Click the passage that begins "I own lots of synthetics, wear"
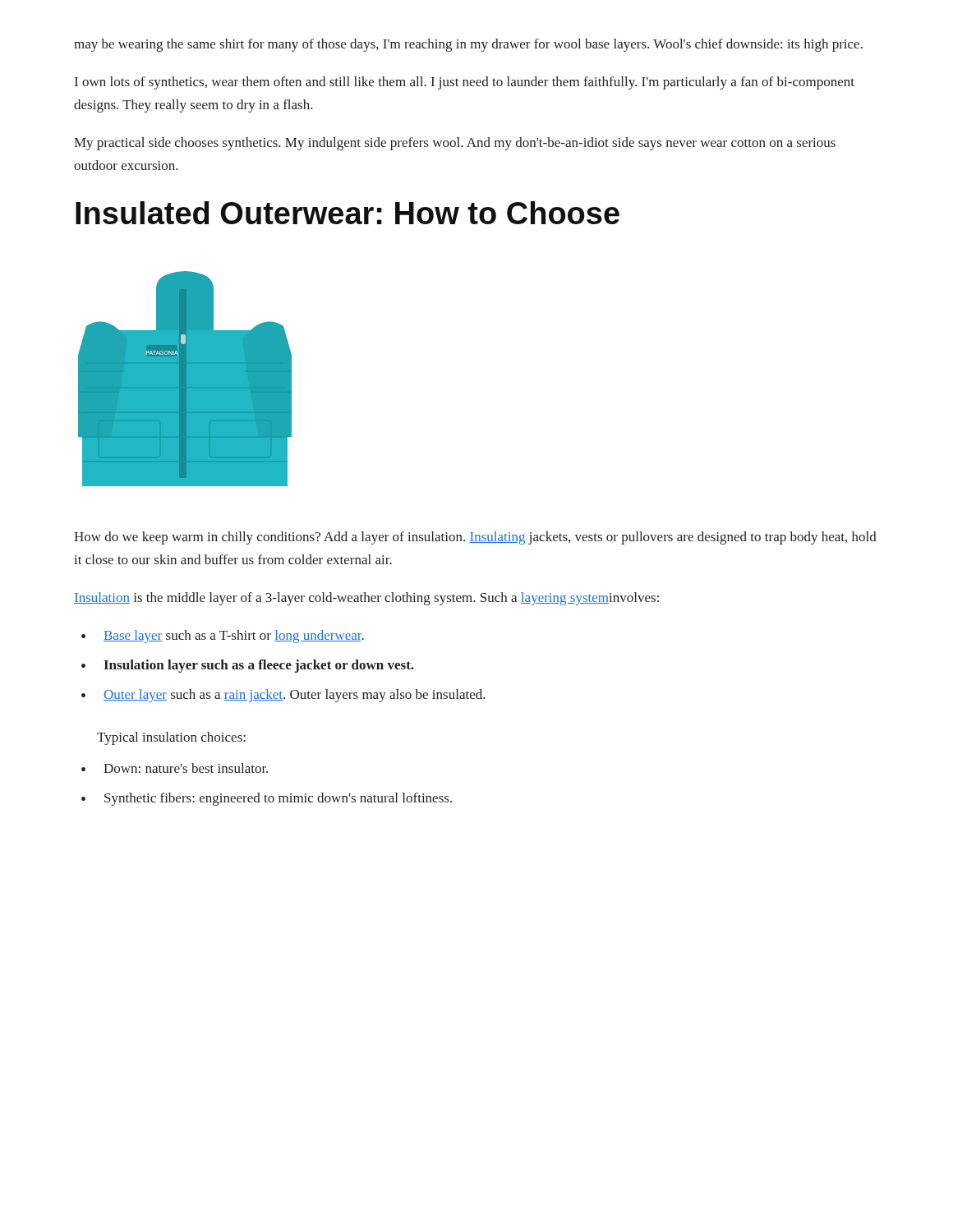This screenshot has width=953, height=1232. [464, 93]
